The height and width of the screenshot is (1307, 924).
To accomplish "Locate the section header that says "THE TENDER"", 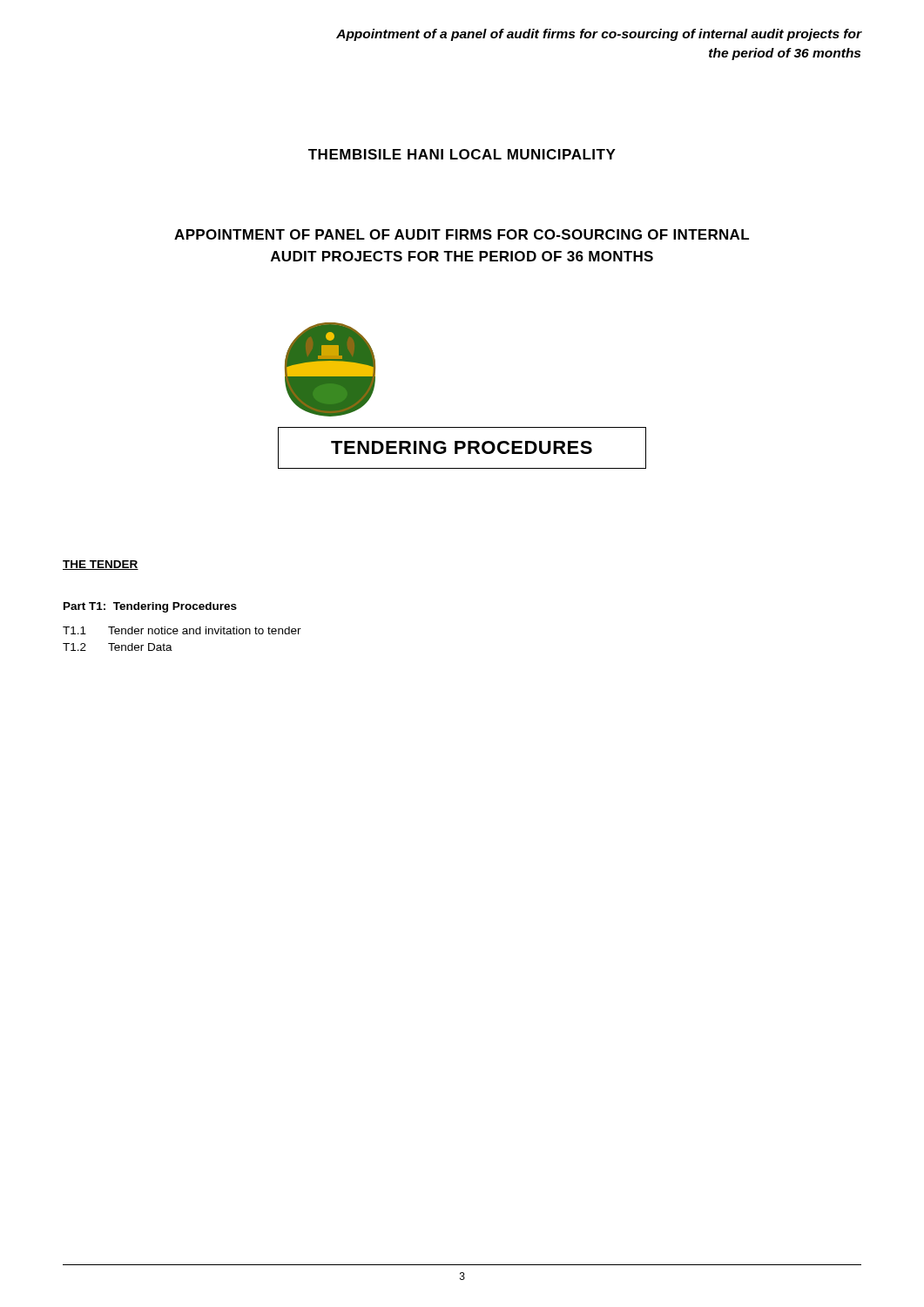I will pyautogui.click(x=100, y=564).
